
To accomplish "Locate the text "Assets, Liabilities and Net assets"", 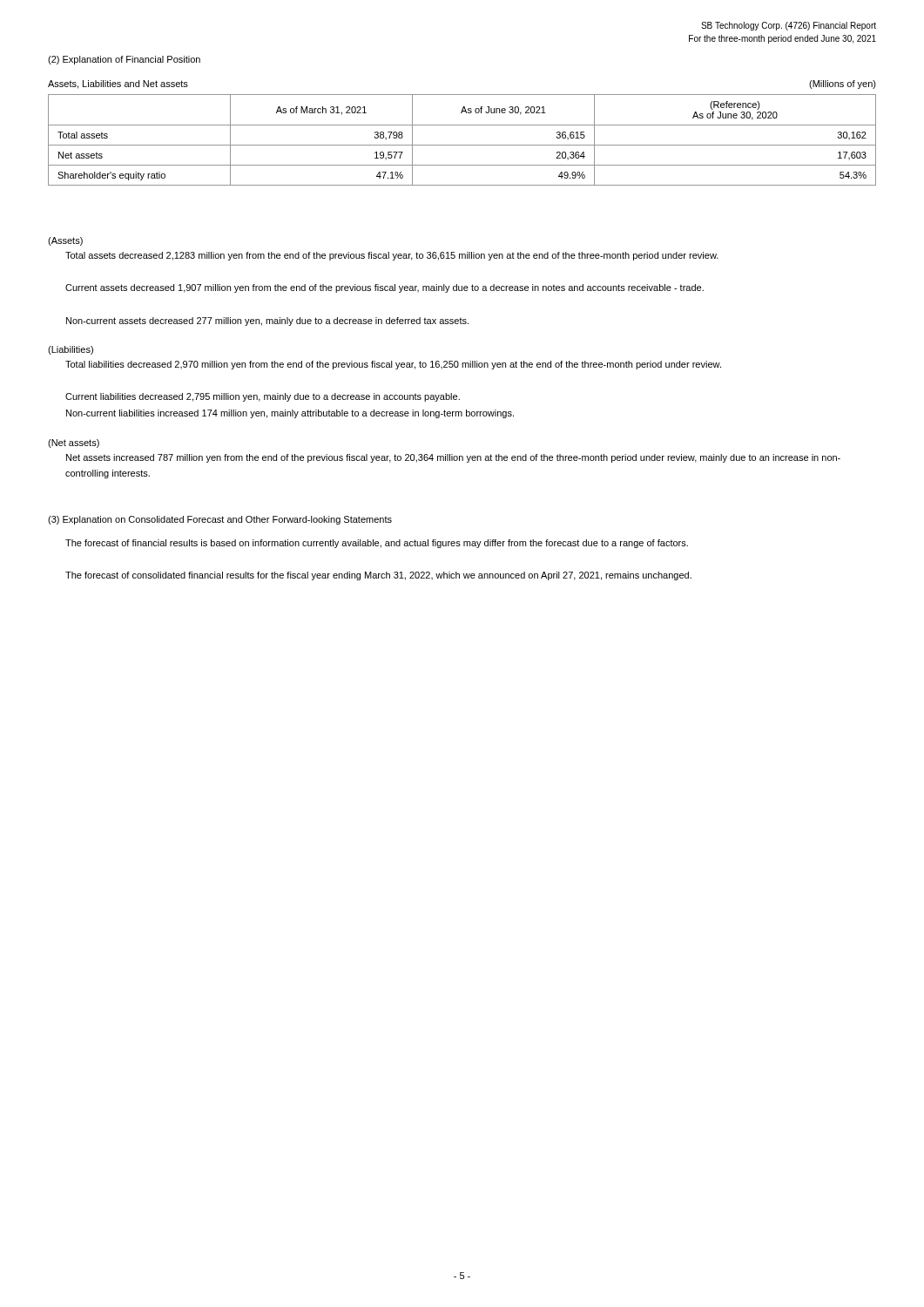I will coord(118,84).
